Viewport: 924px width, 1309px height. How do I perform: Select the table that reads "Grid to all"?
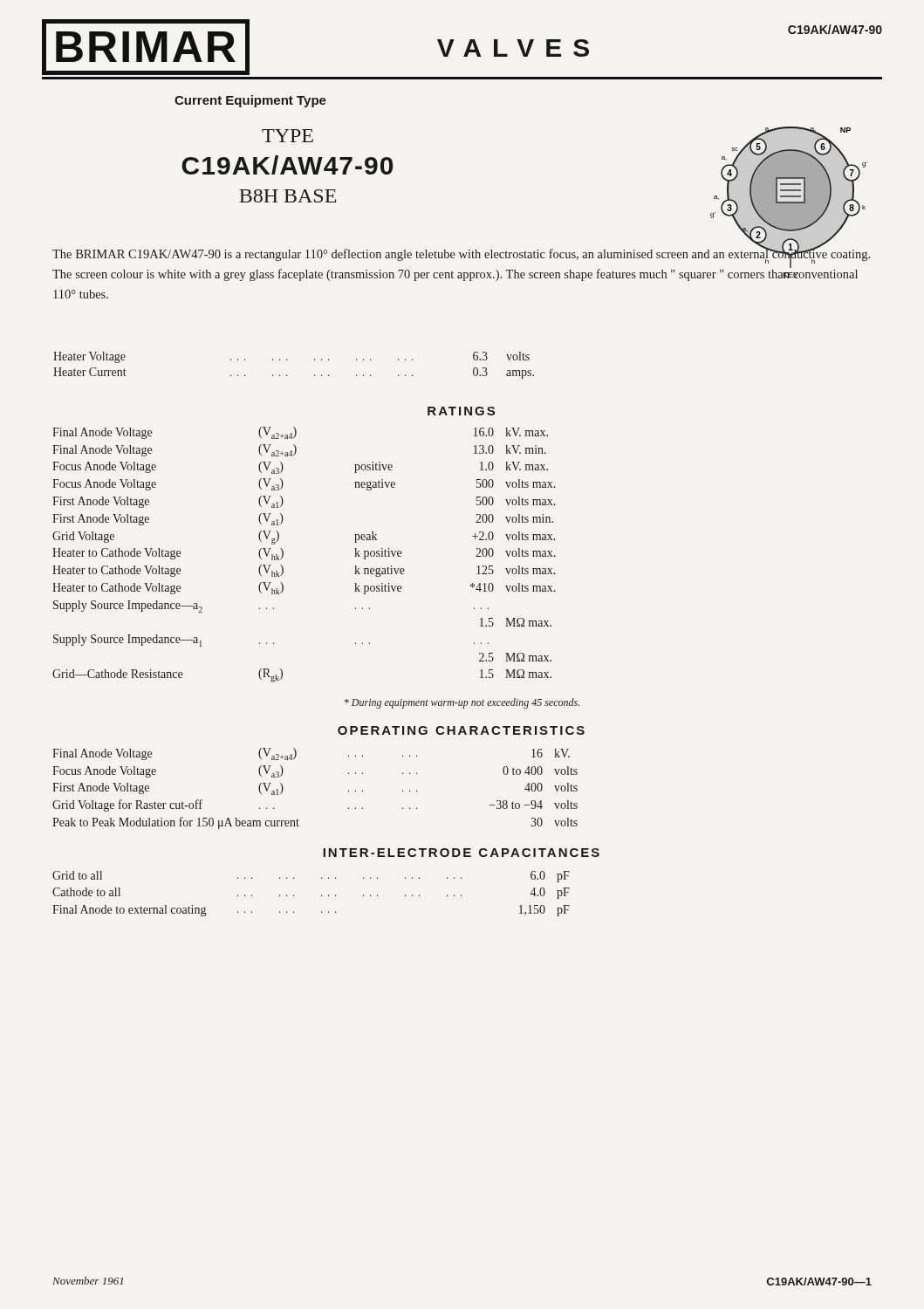click(x=462, y=893)
